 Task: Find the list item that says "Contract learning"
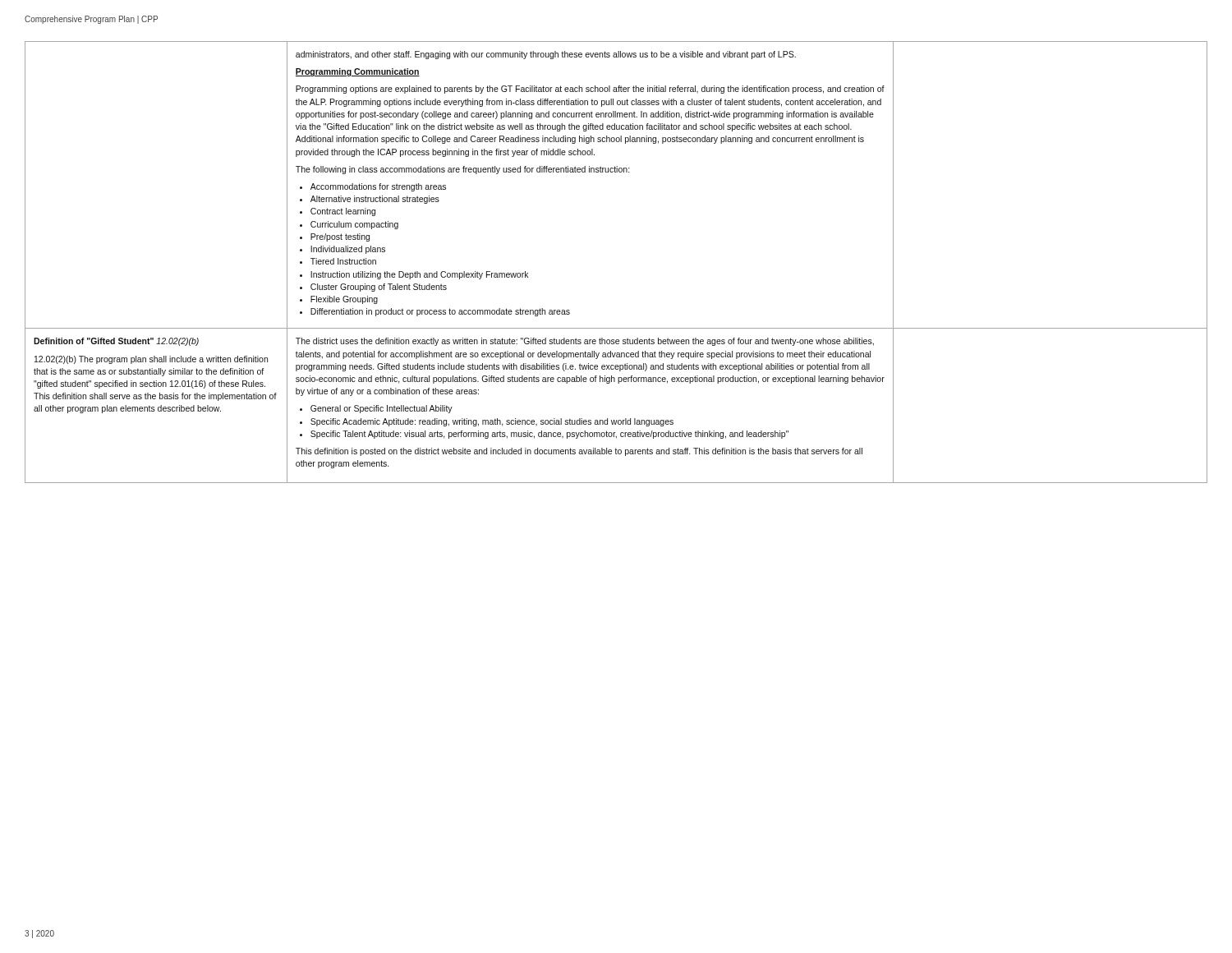(343, 211)
